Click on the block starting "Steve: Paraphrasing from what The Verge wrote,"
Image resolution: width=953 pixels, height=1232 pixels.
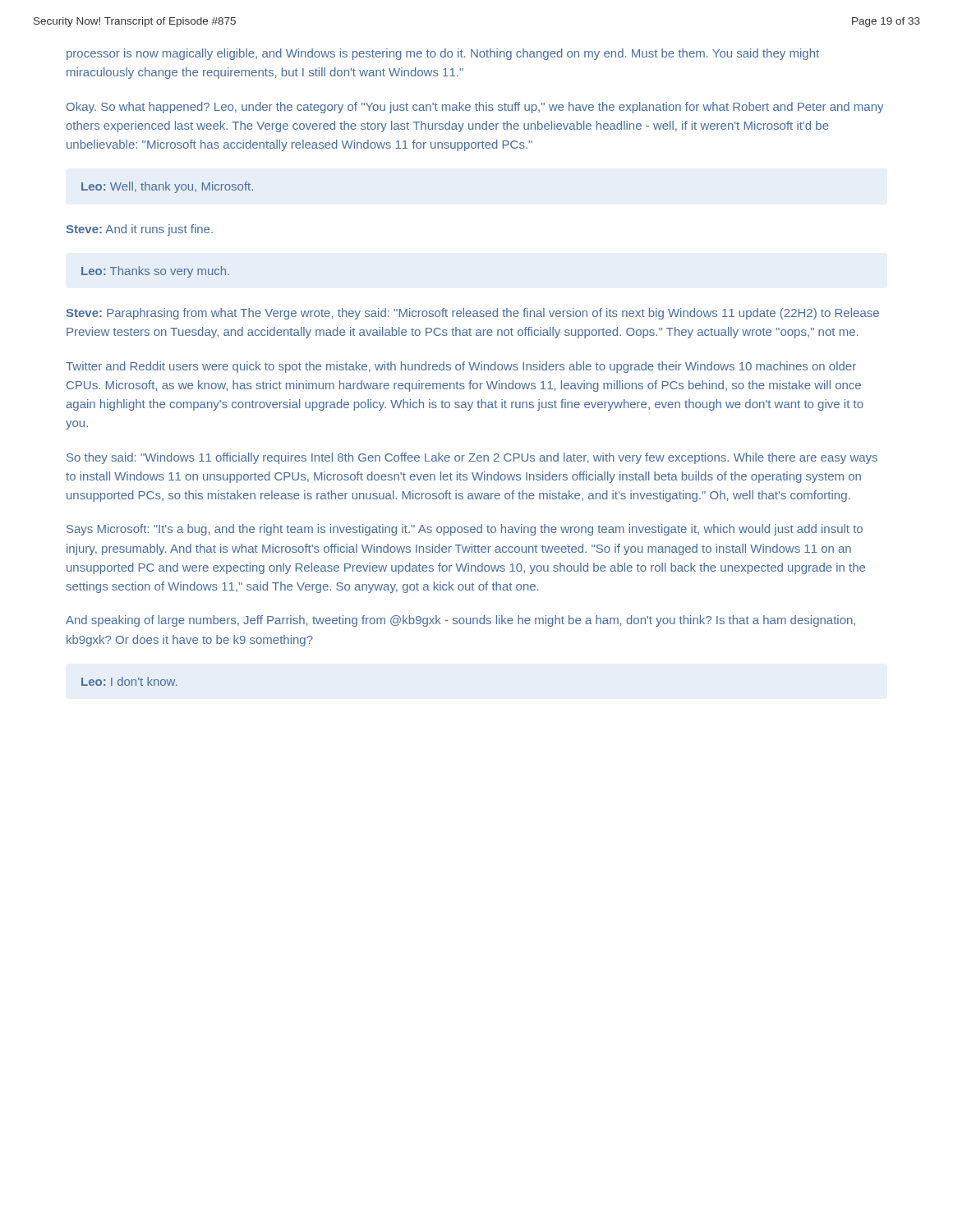(x=473, y=322)
